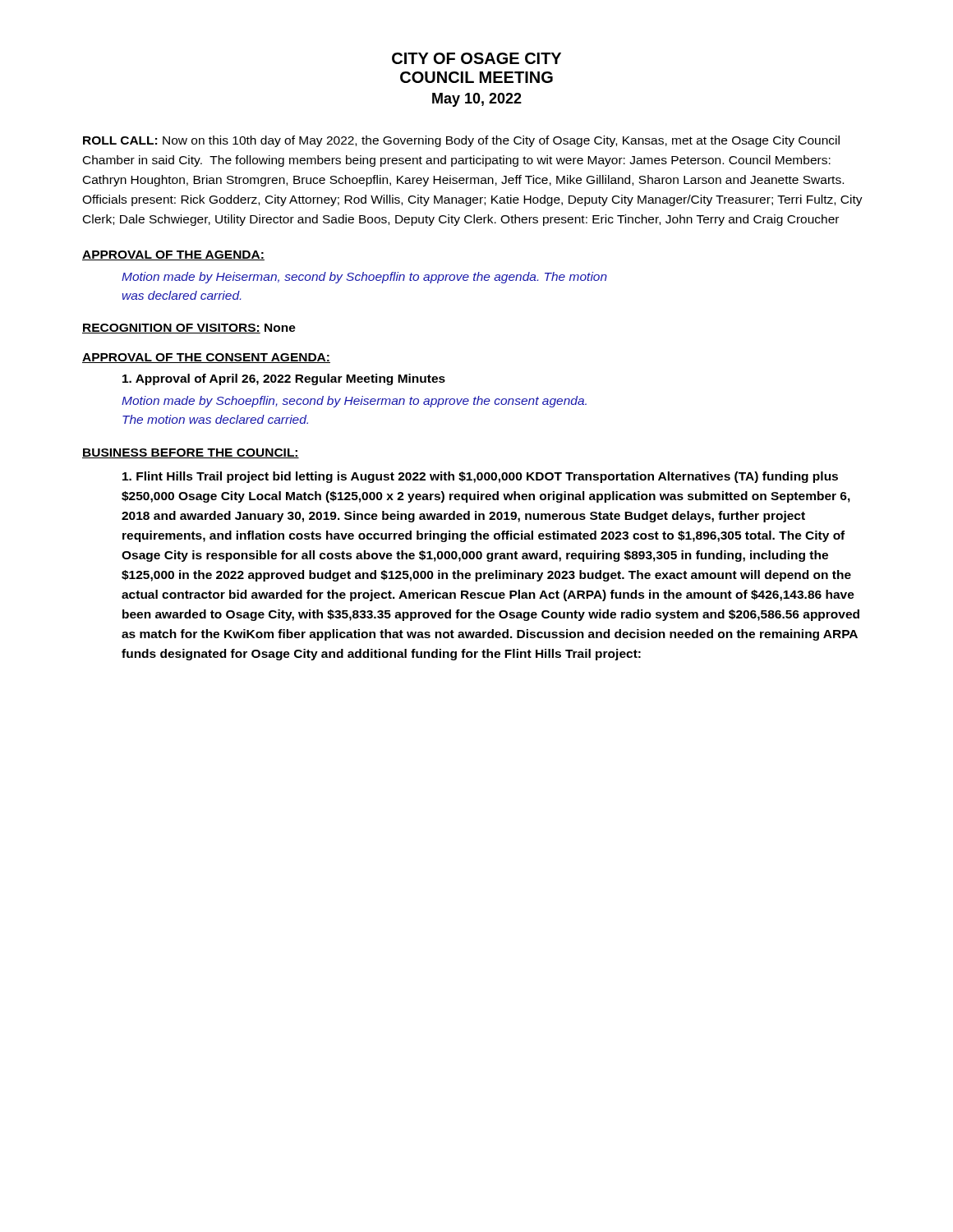Screen dimensions: 1232x953
Task: Locate the title
Action: pos(476,78)
